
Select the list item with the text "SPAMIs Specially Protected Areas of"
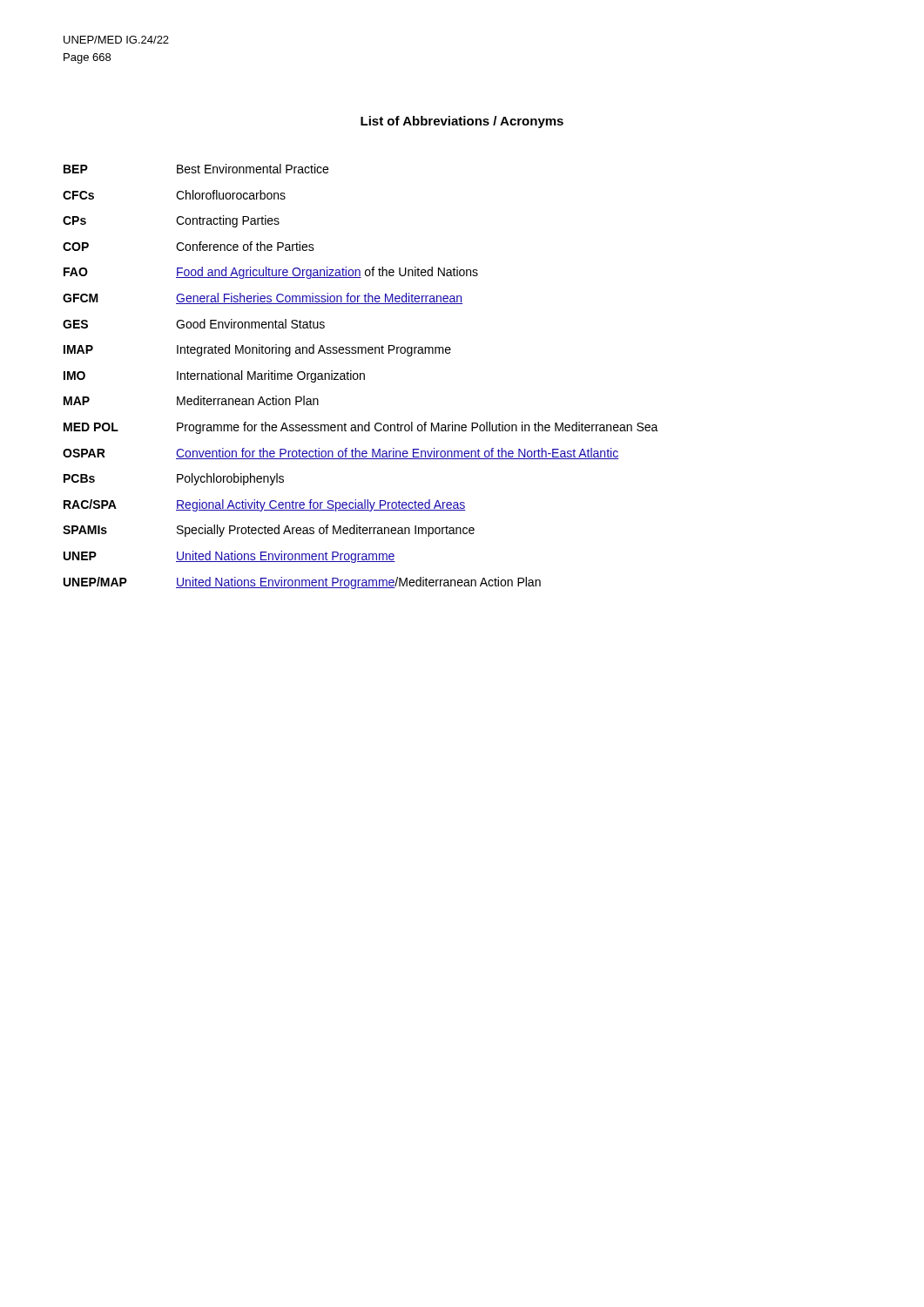455,531
